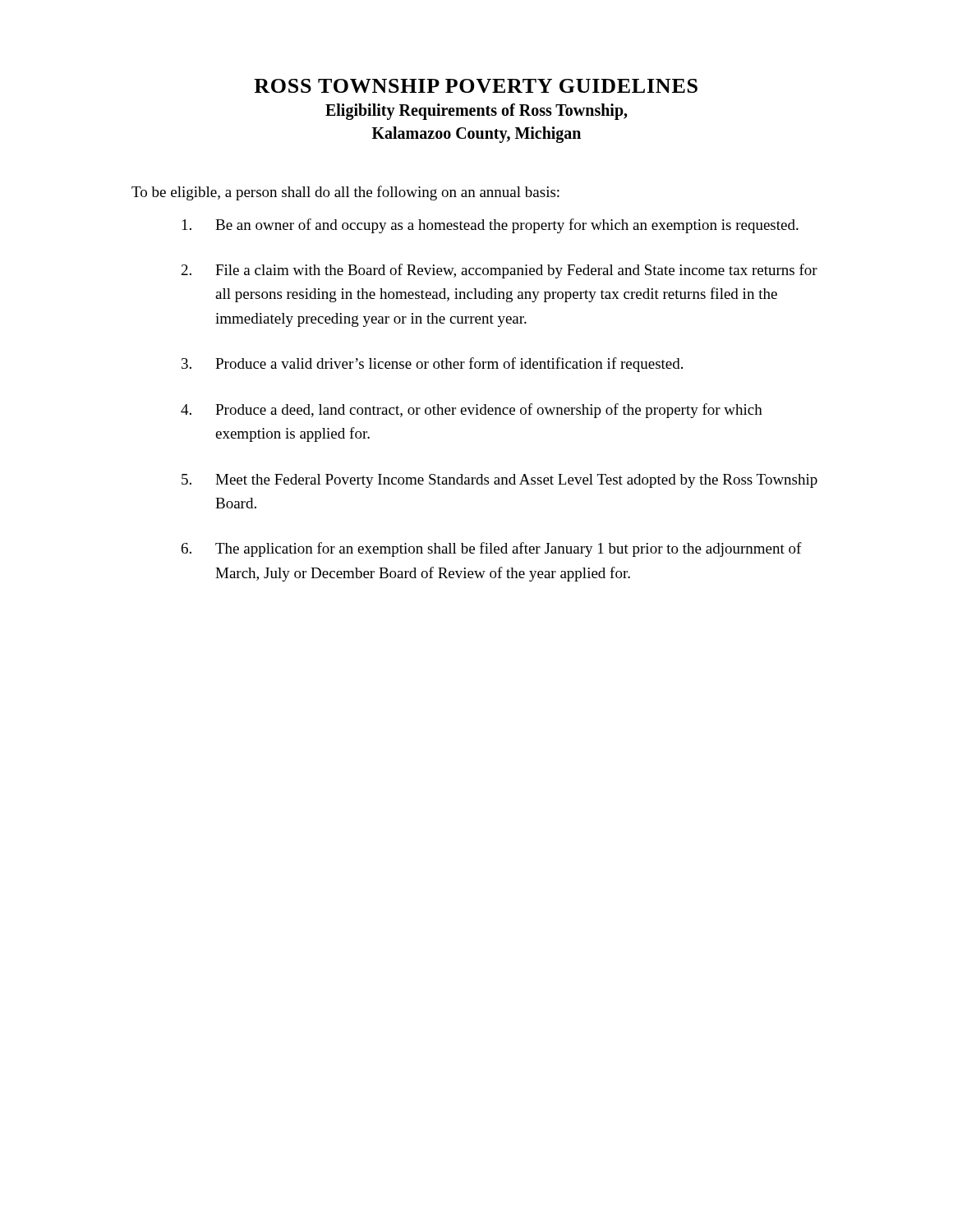Screen dimensions: 1232x953
Task: Click on the passage starting "6. The application for"
Action: click(501, 561)
